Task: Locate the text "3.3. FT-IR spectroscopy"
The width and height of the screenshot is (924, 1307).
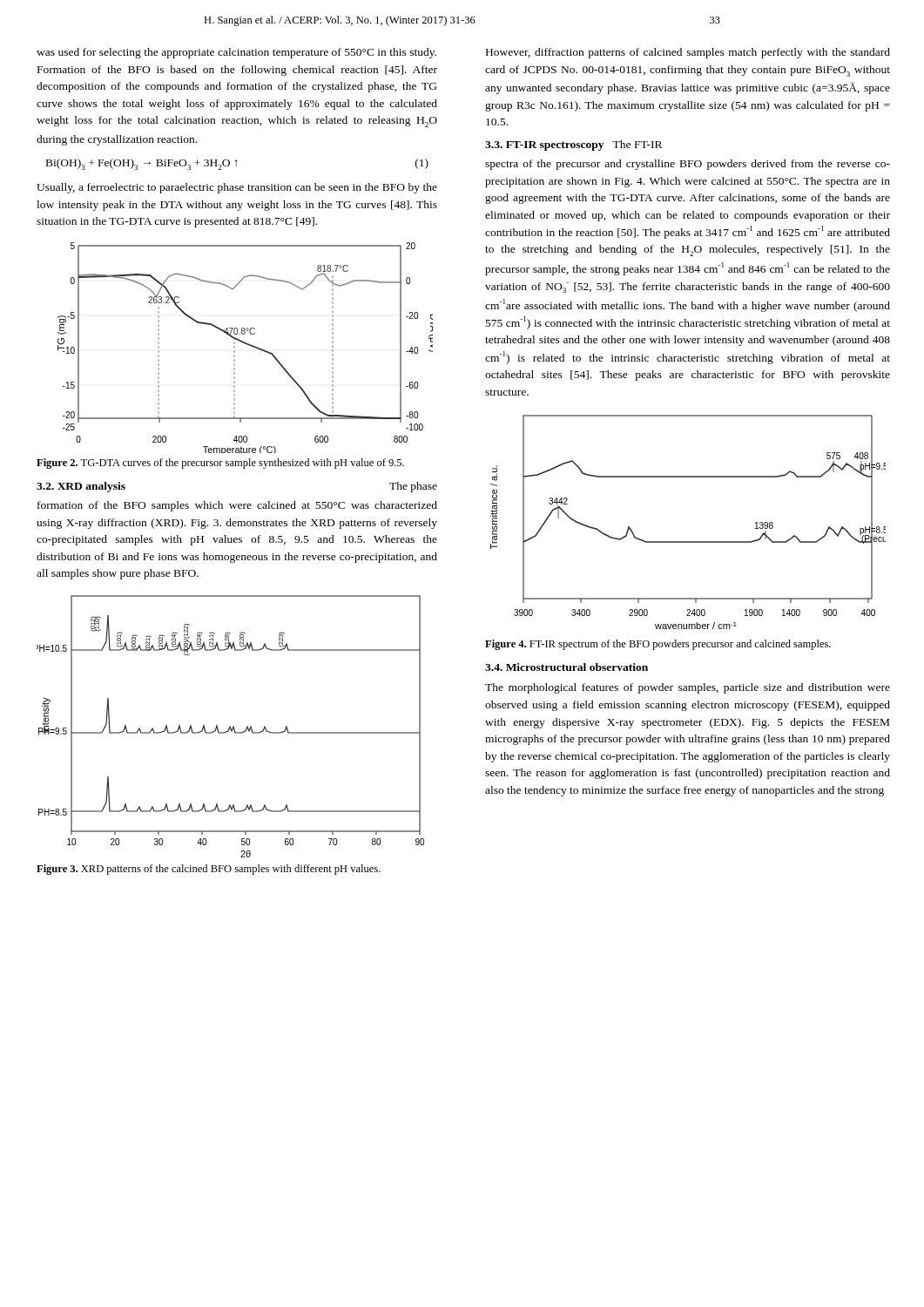Action: coord(545,144)
